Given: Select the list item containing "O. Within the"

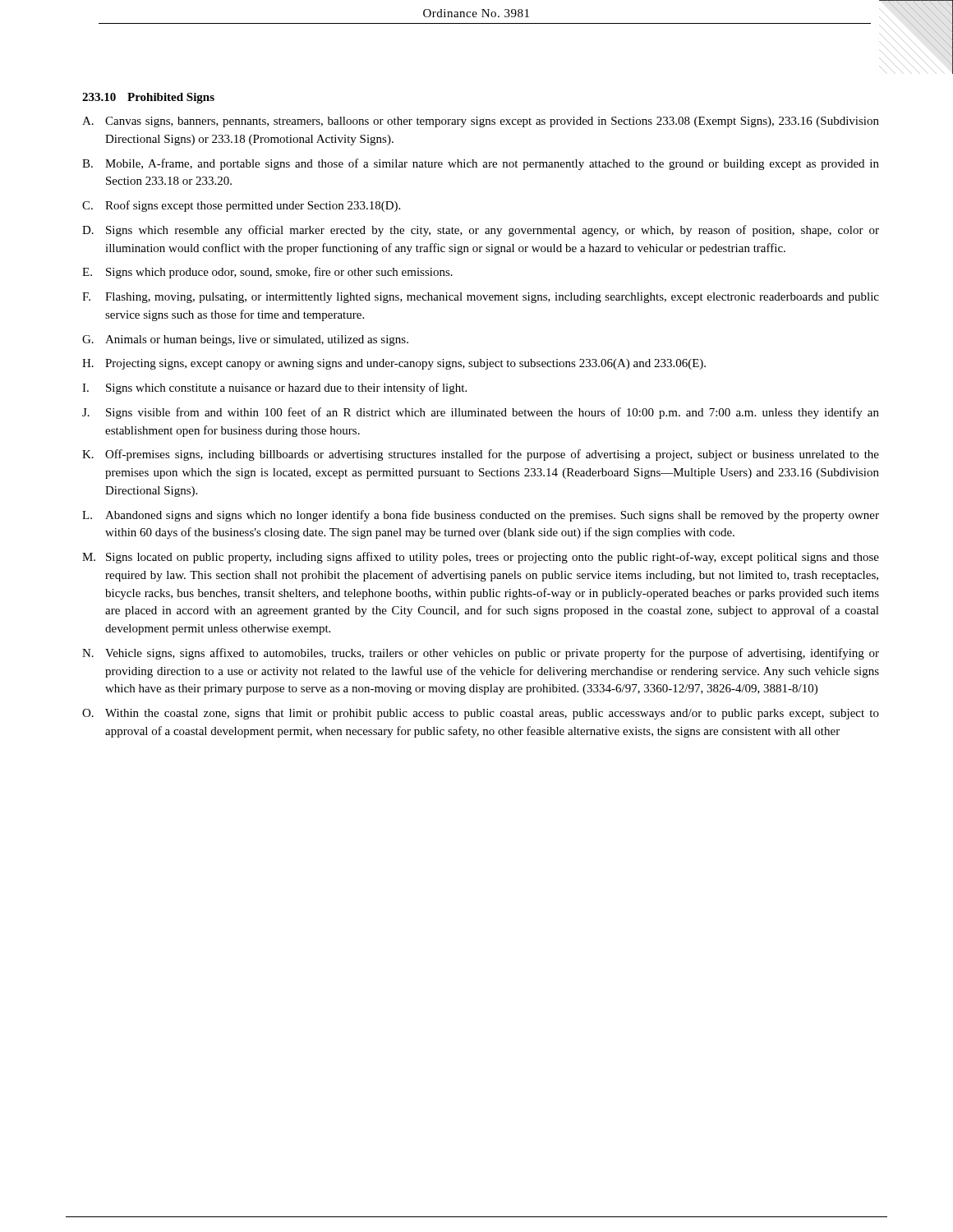Looking at the screenshot, I should pyautogui.click(x=481, y=723).
